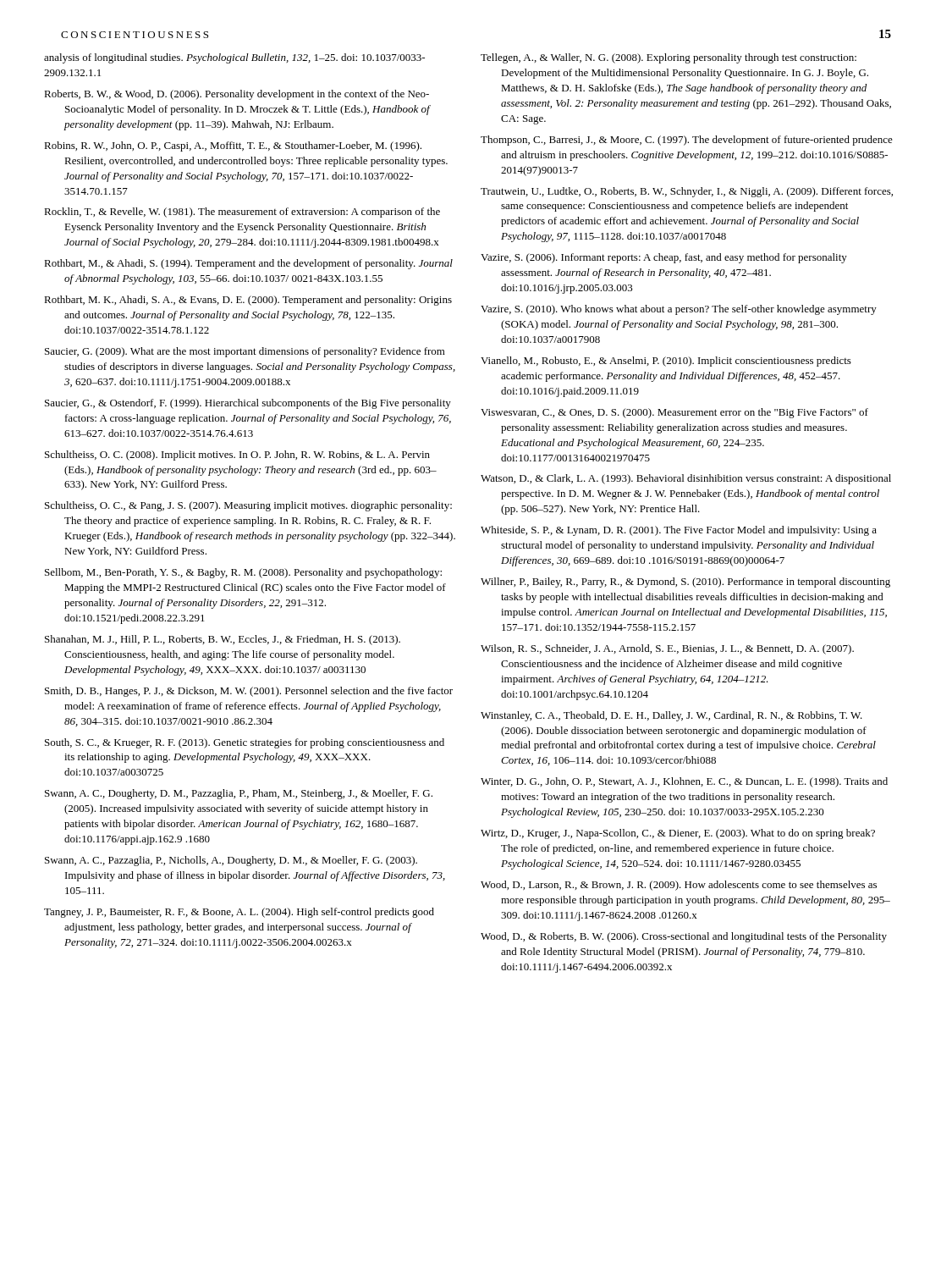The image size is (952, 1270).
Task: Navigate to the element starting "Vazire, S. (2006). Informant reports:"
Action: [664, 272]
